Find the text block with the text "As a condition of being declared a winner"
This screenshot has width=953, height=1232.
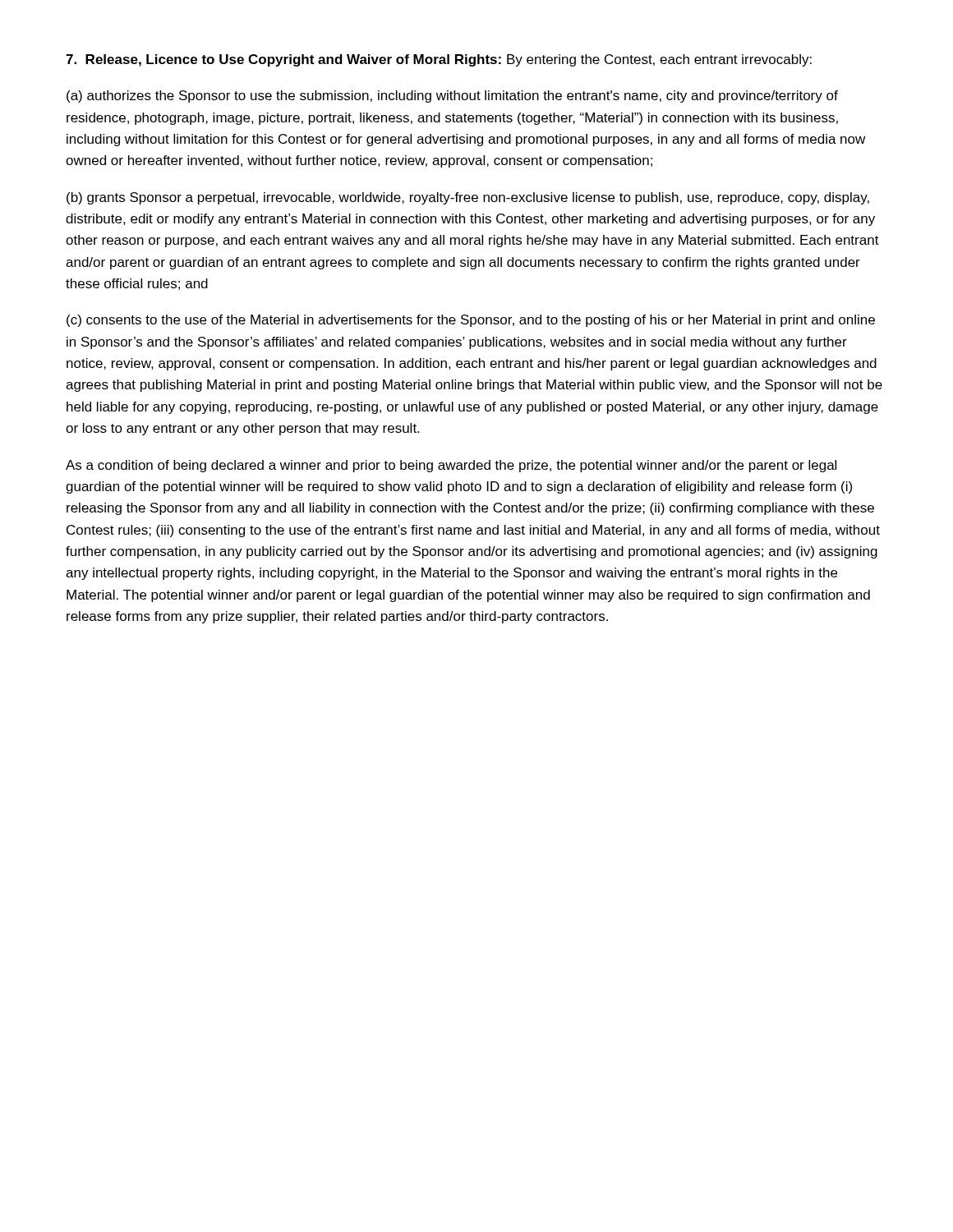click(x=473, y=541)
